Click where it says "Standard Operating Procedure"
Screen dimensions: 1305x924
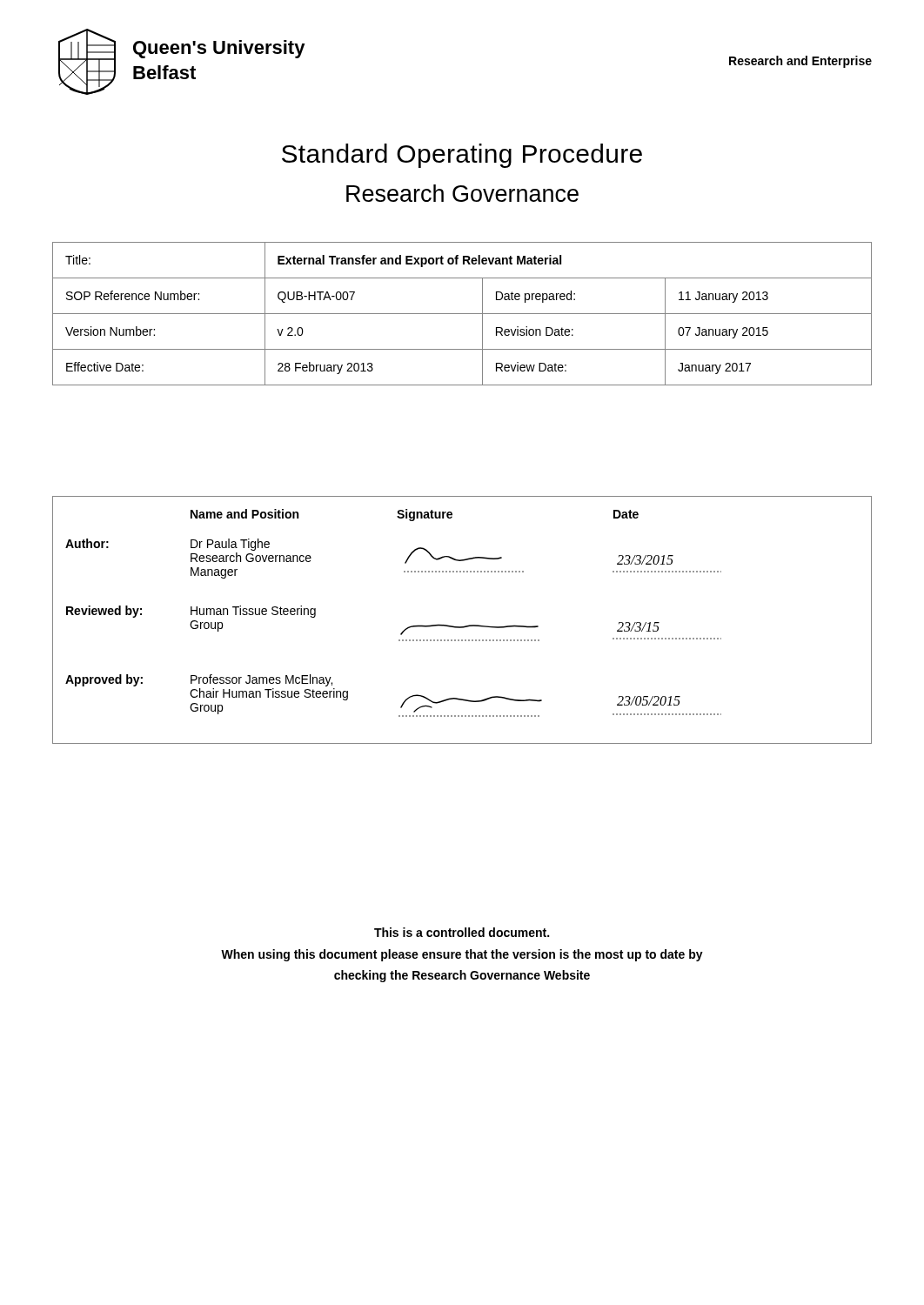(x=462, y=154)
